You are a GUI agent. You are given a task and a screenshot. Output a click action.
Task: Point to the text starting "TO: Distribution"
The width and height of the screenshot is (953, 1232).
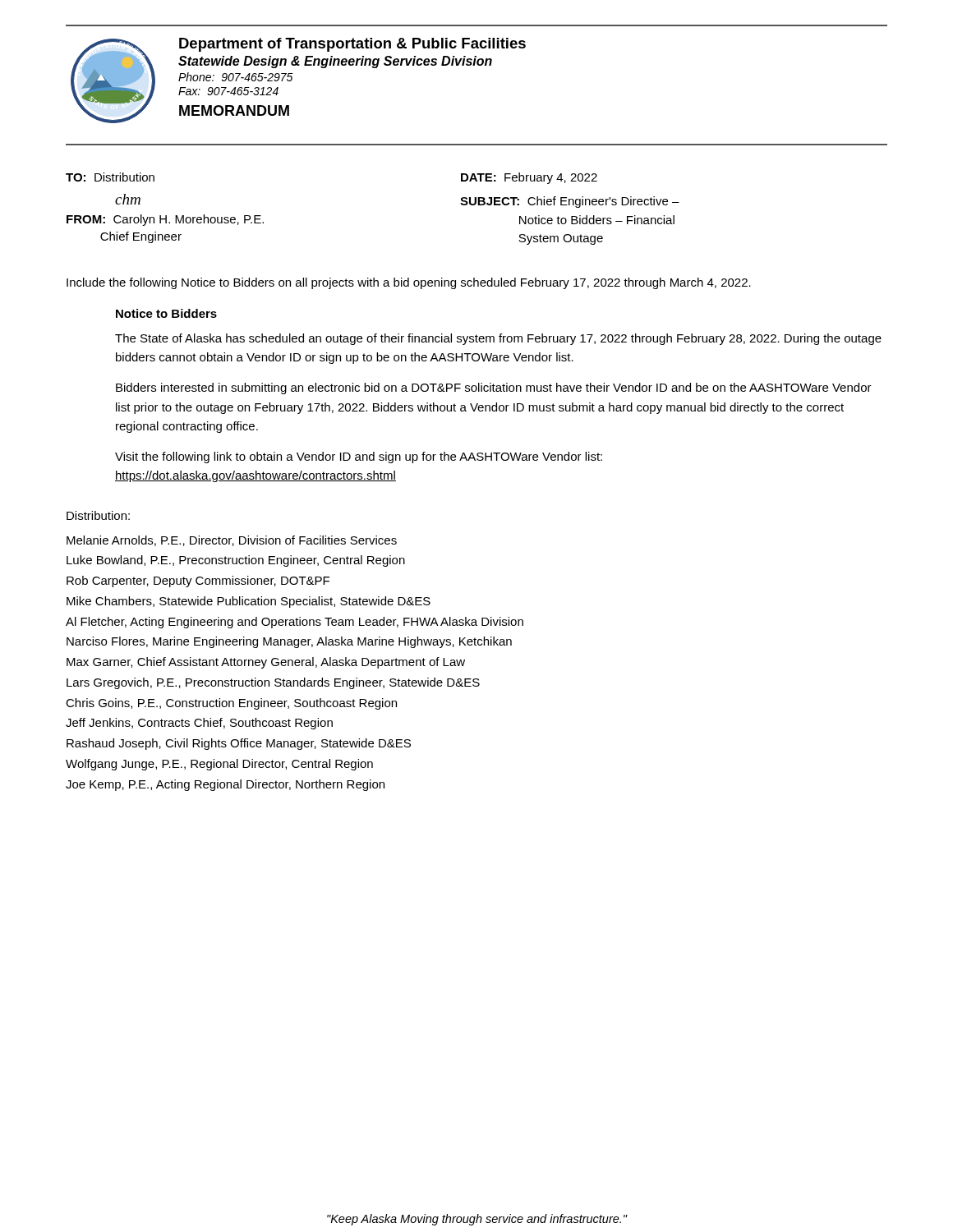point(111,177)
